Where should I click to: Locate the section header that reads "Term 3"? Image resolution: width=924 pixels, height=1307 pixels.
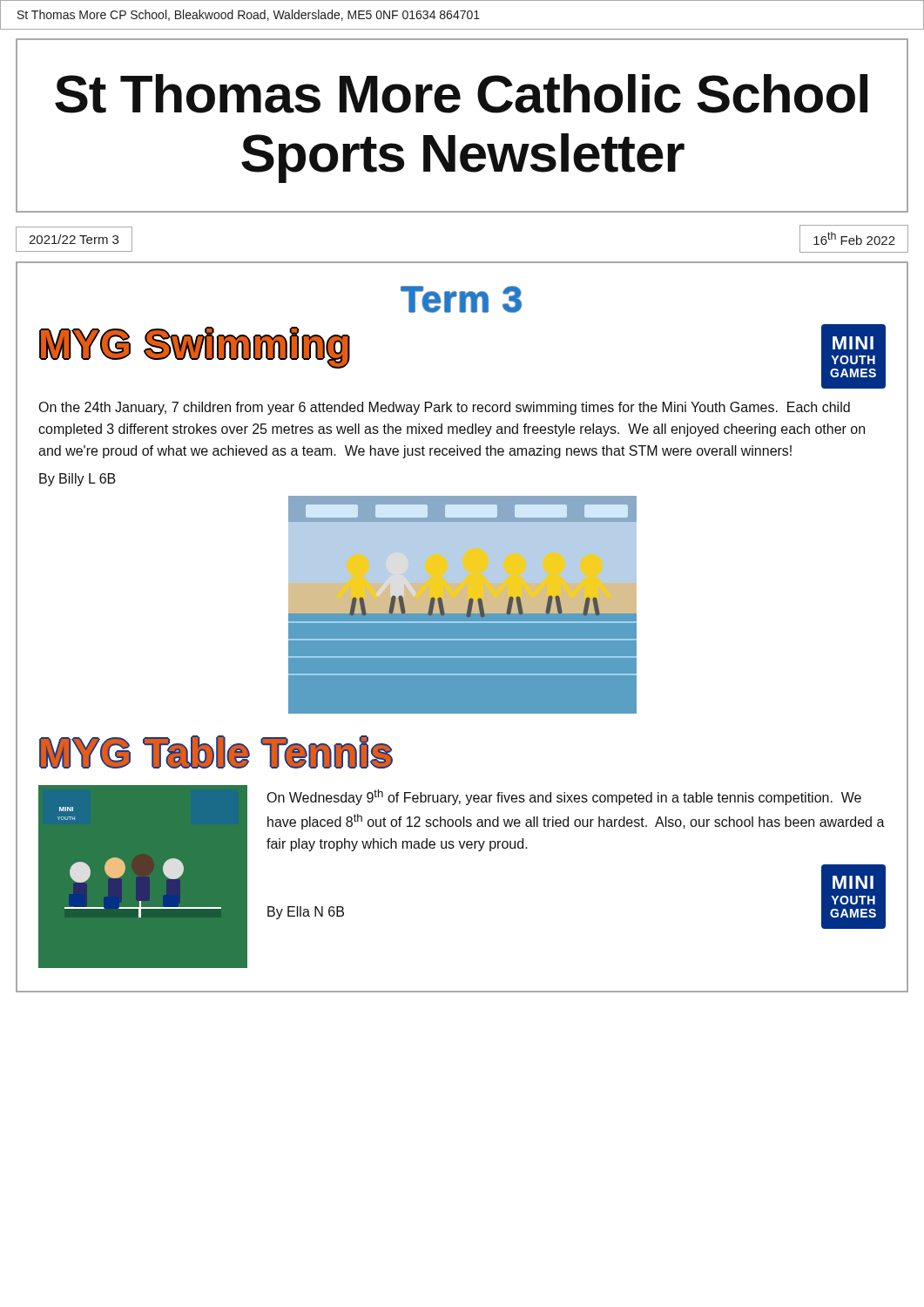coord(462,300)
